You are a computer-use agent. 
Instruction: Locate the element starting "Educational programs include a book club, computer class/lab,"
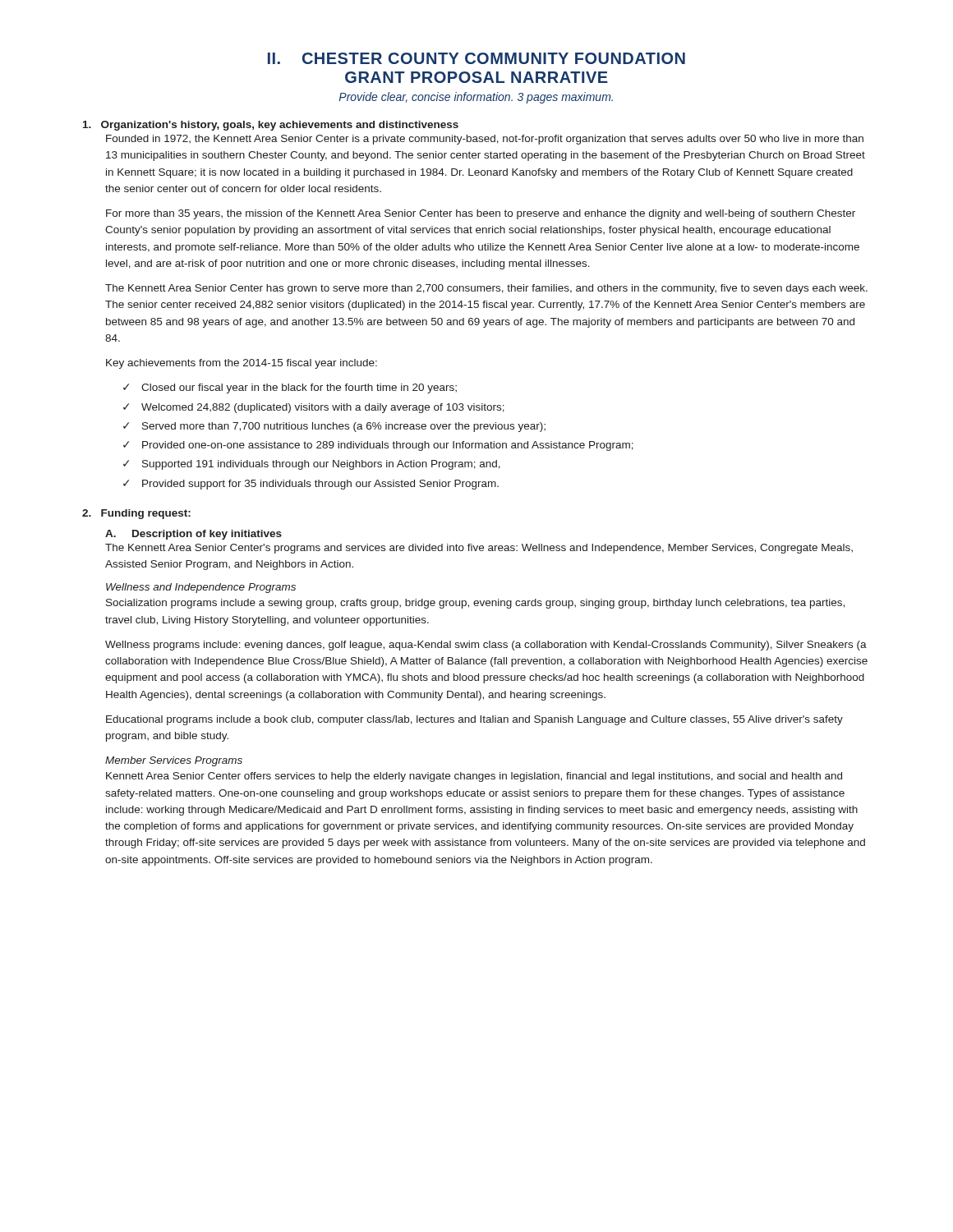coord(474,727)
